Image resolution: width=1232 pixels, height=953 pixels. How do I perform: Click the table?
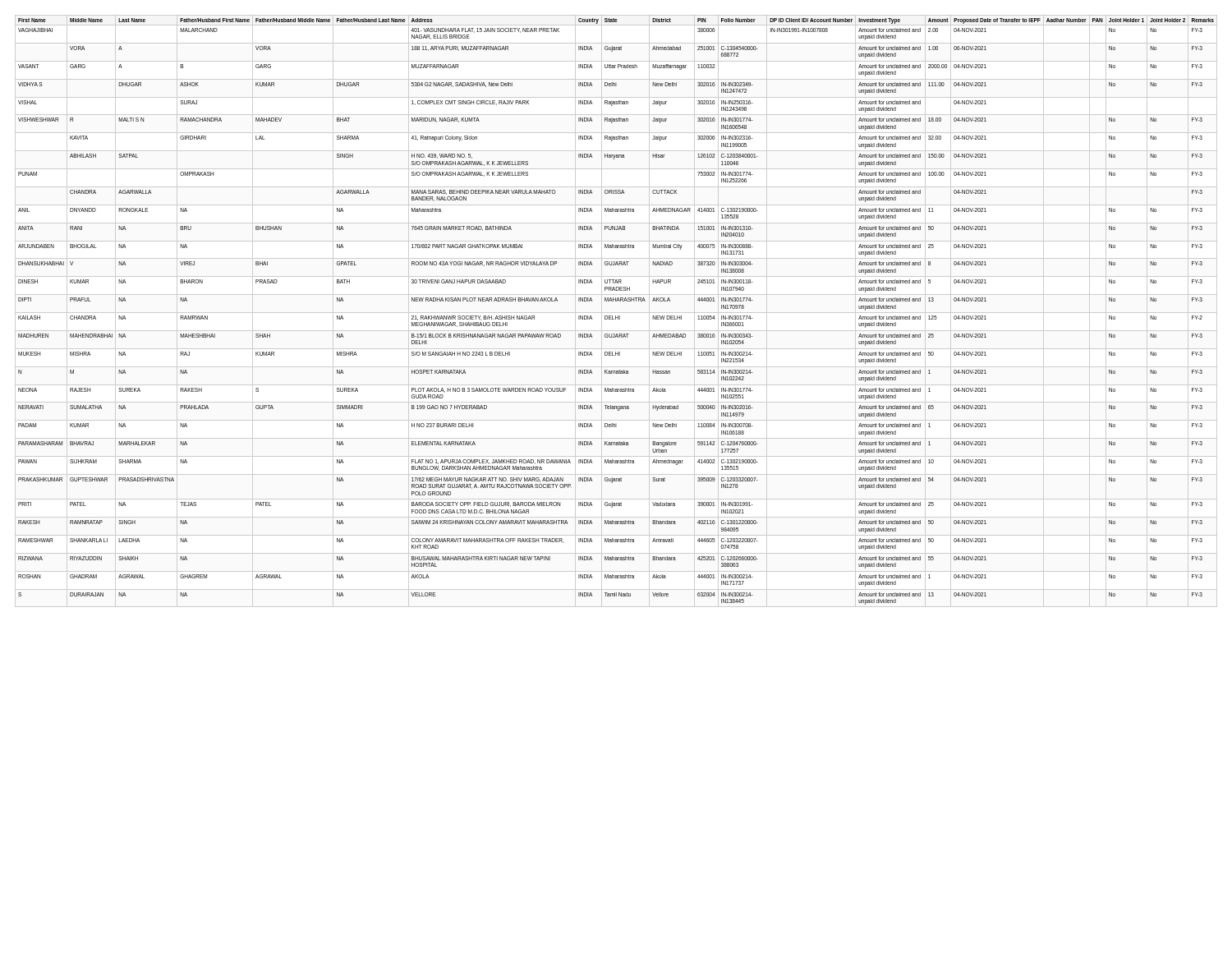click(x=616, y=311)
